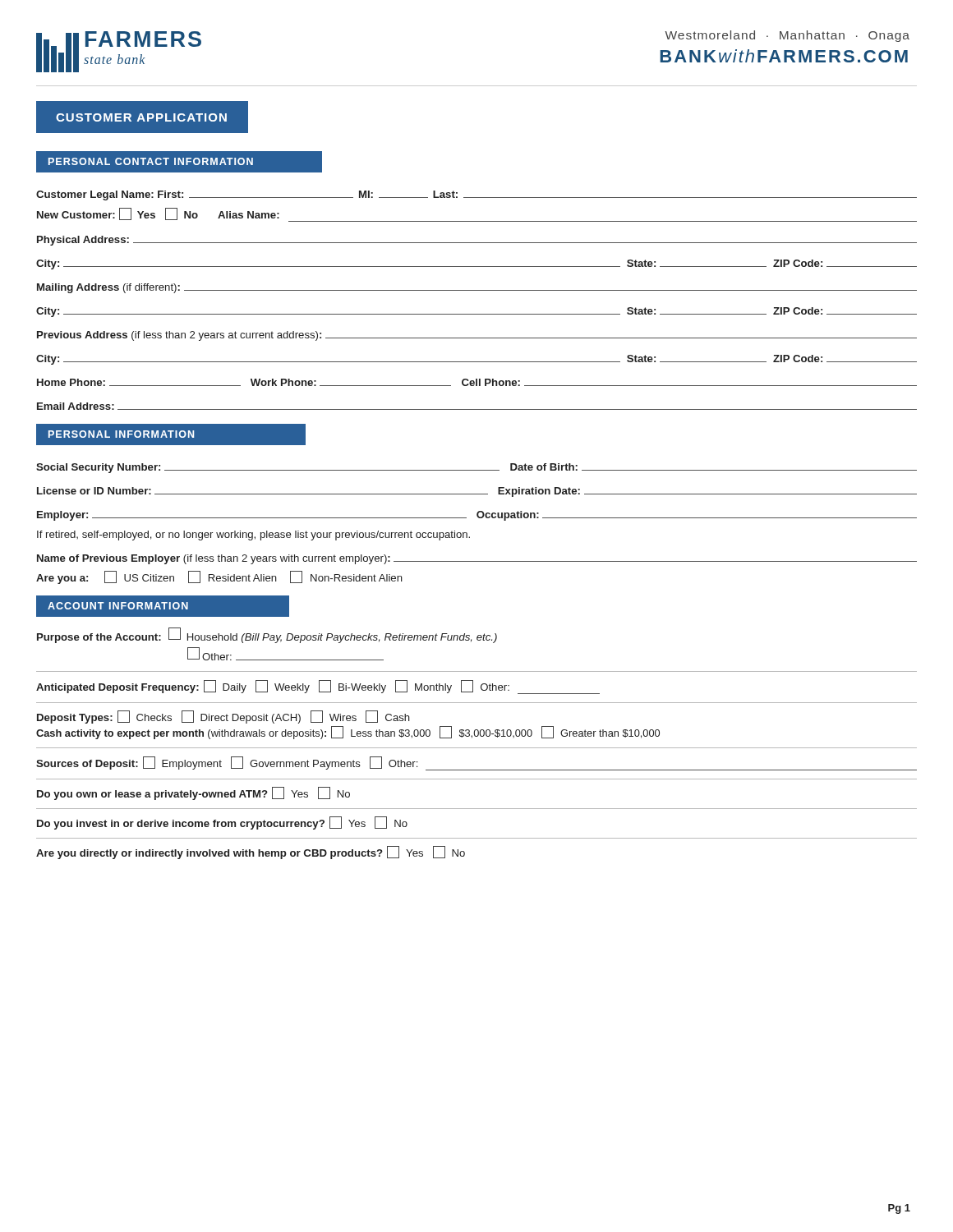
Task: Find the element starting "PERSONAL INFORMATION"
Action: 122,434
